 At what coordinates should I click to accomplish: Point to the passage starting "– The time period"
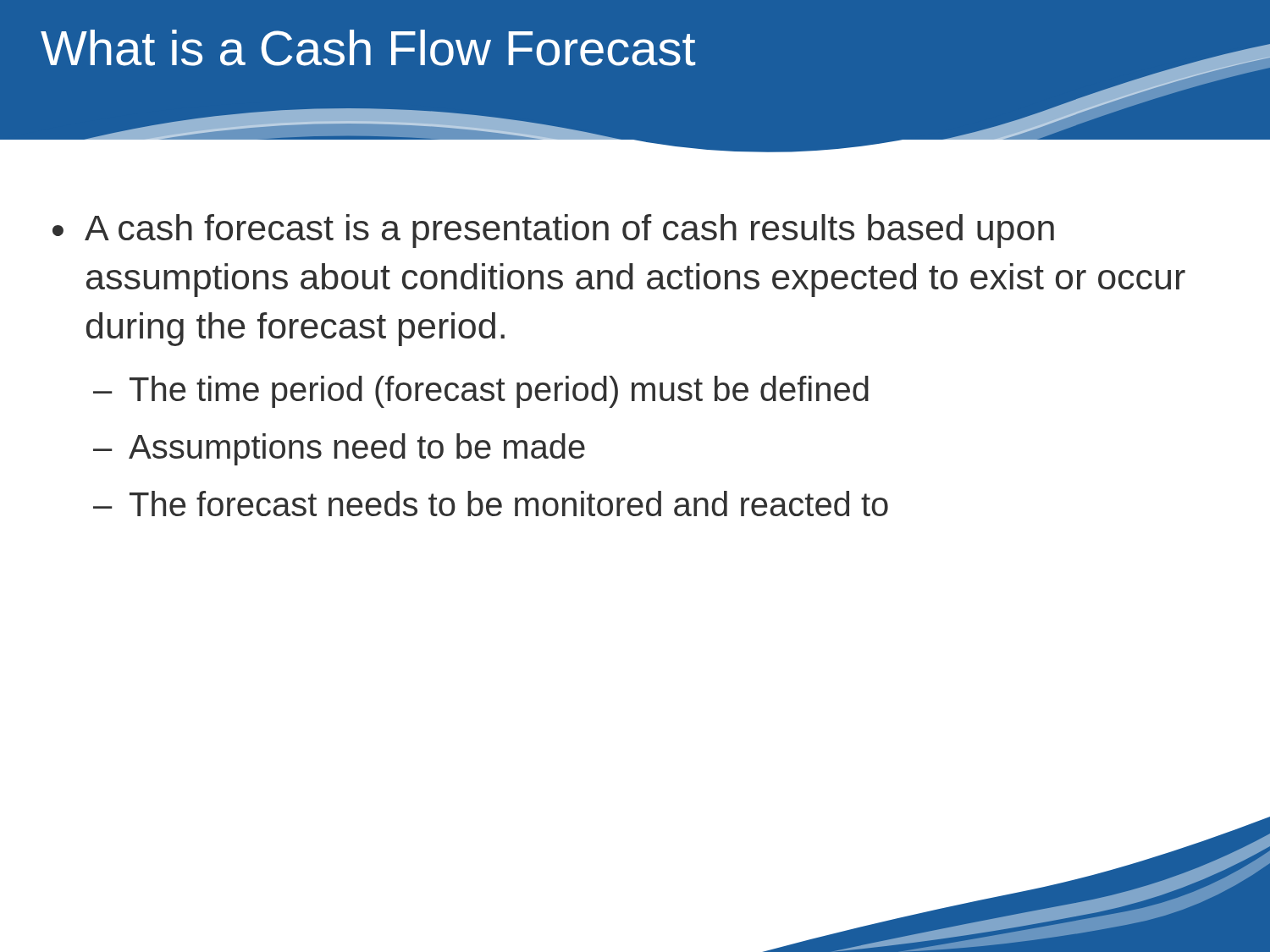(656, 389)
